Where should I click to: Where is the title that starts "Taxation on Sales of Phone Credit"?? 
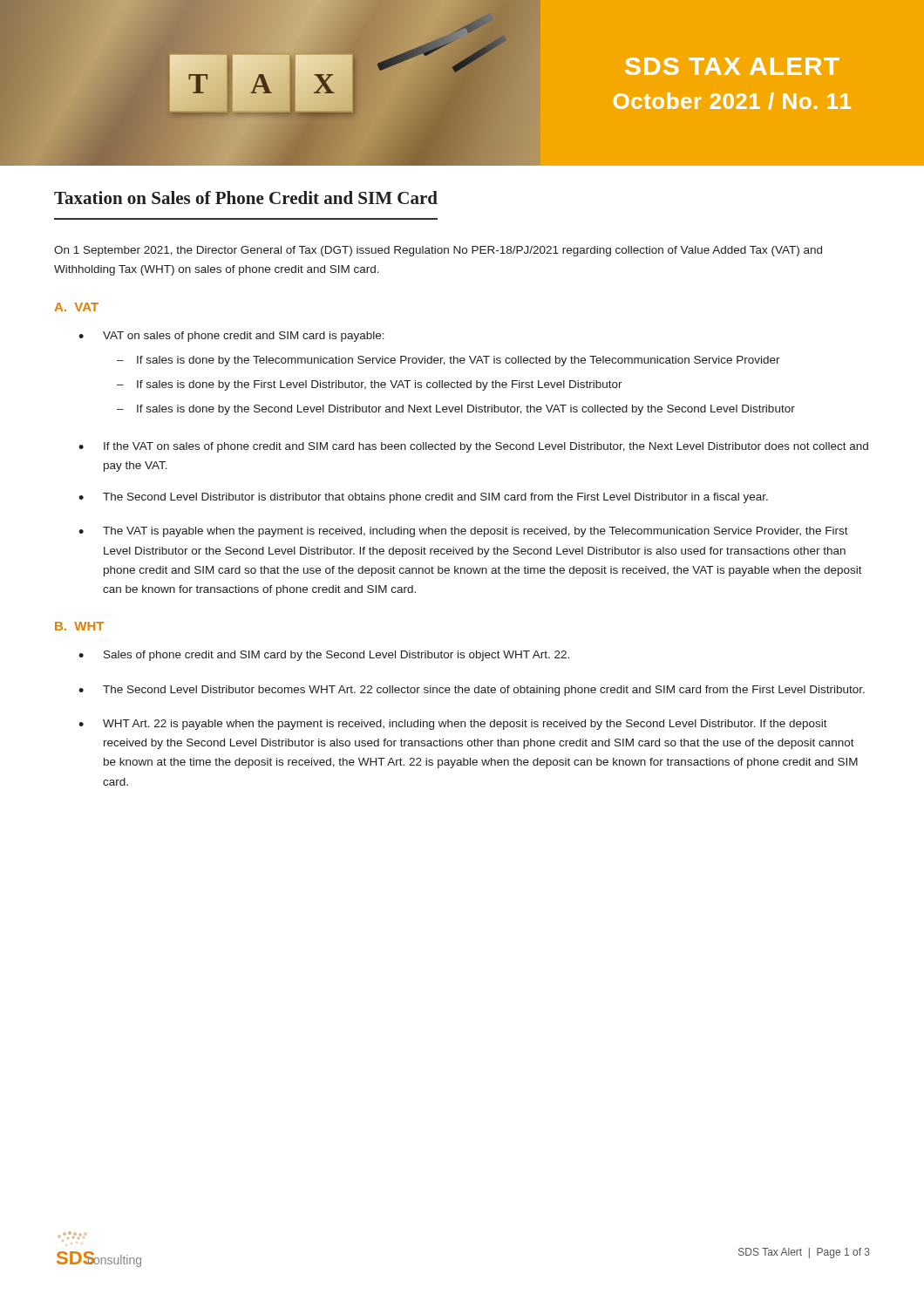coord(246,198)
